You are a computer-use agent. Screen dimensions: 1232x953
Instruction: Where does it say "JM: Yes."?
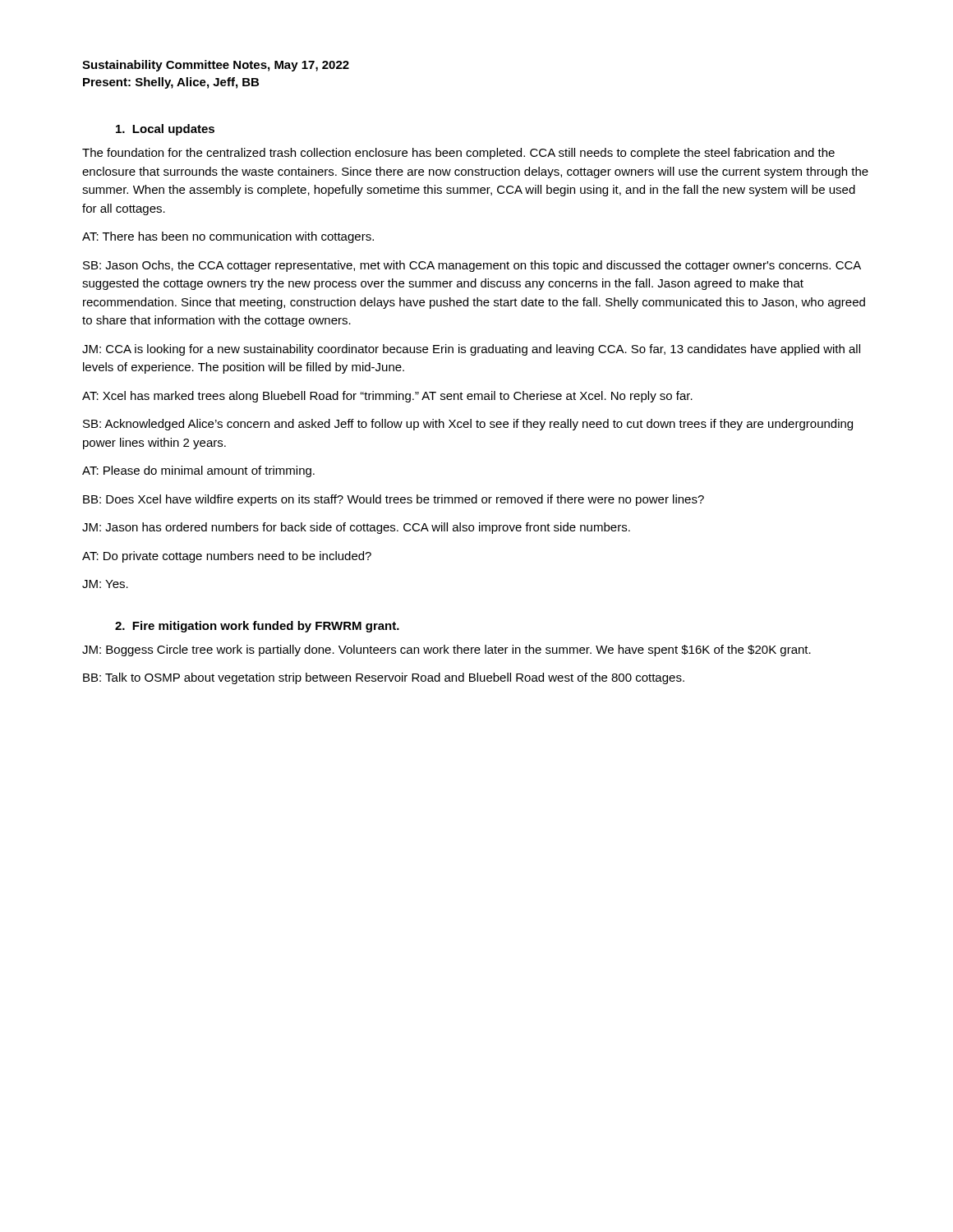pos(105,584)
